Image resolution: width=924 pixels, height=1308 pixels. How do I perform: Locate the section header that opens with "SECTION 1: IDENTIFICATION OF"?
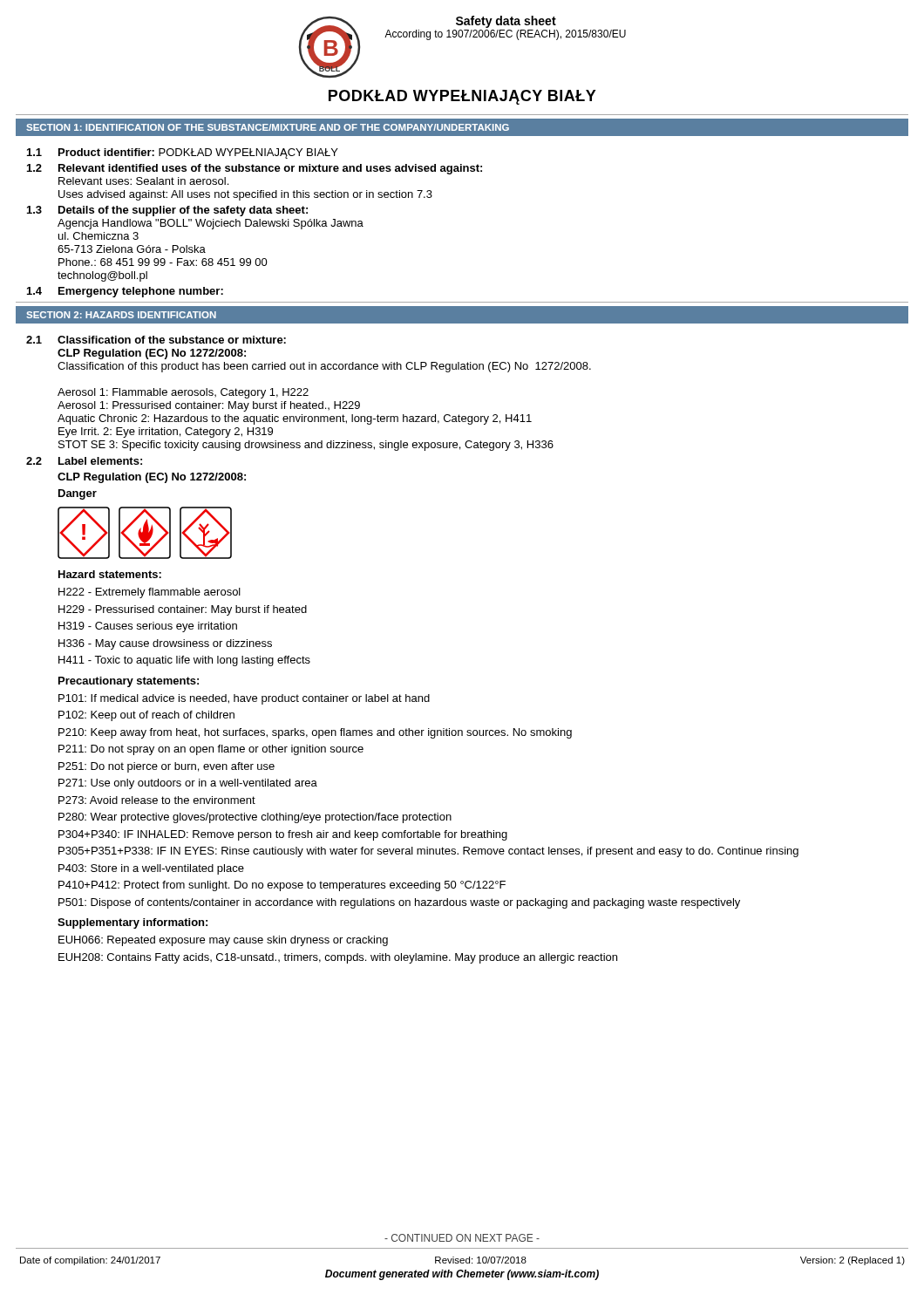[x=268, y=127]
